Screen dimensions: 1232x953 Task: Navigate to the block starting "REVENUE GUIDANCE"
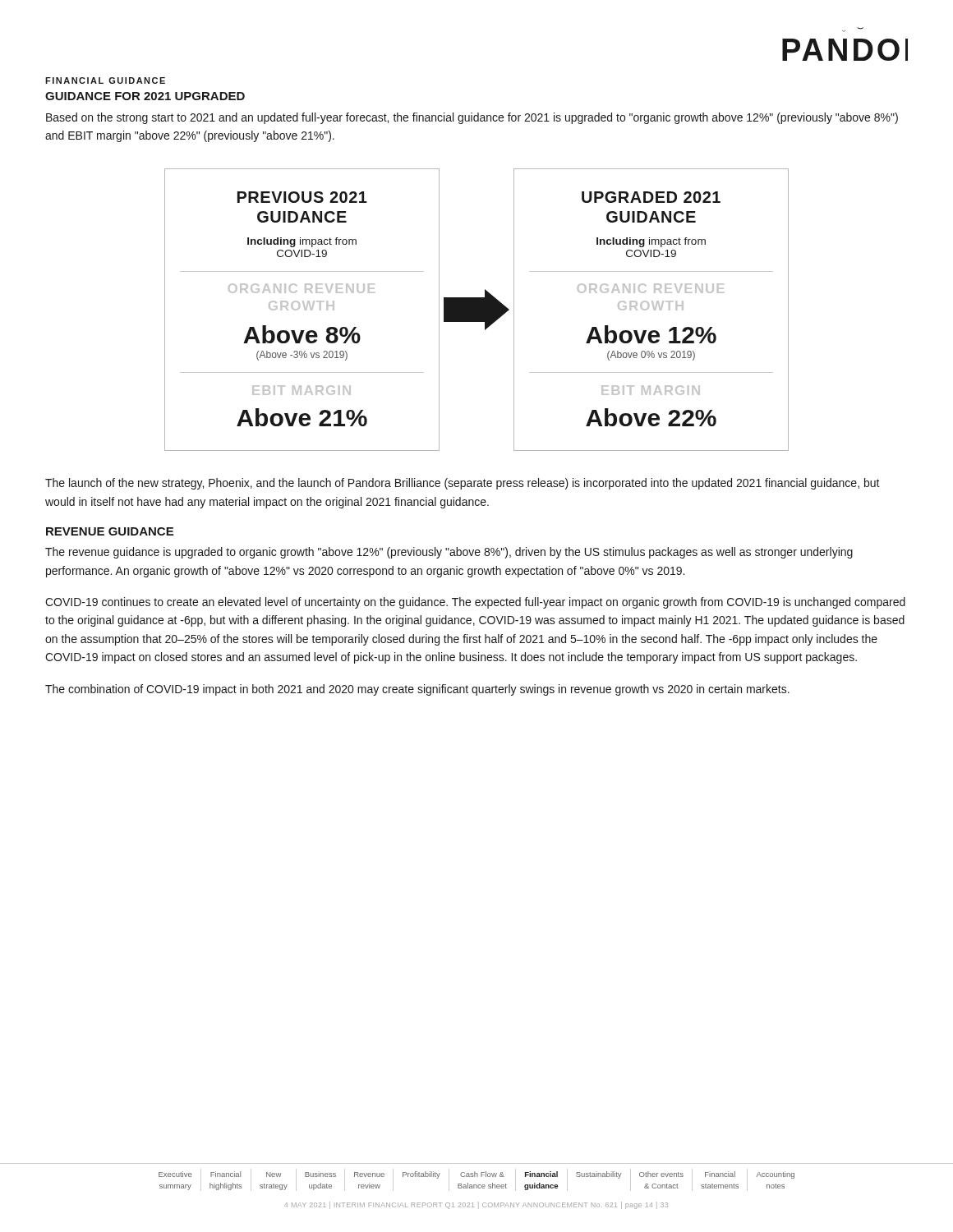(110, 531)
